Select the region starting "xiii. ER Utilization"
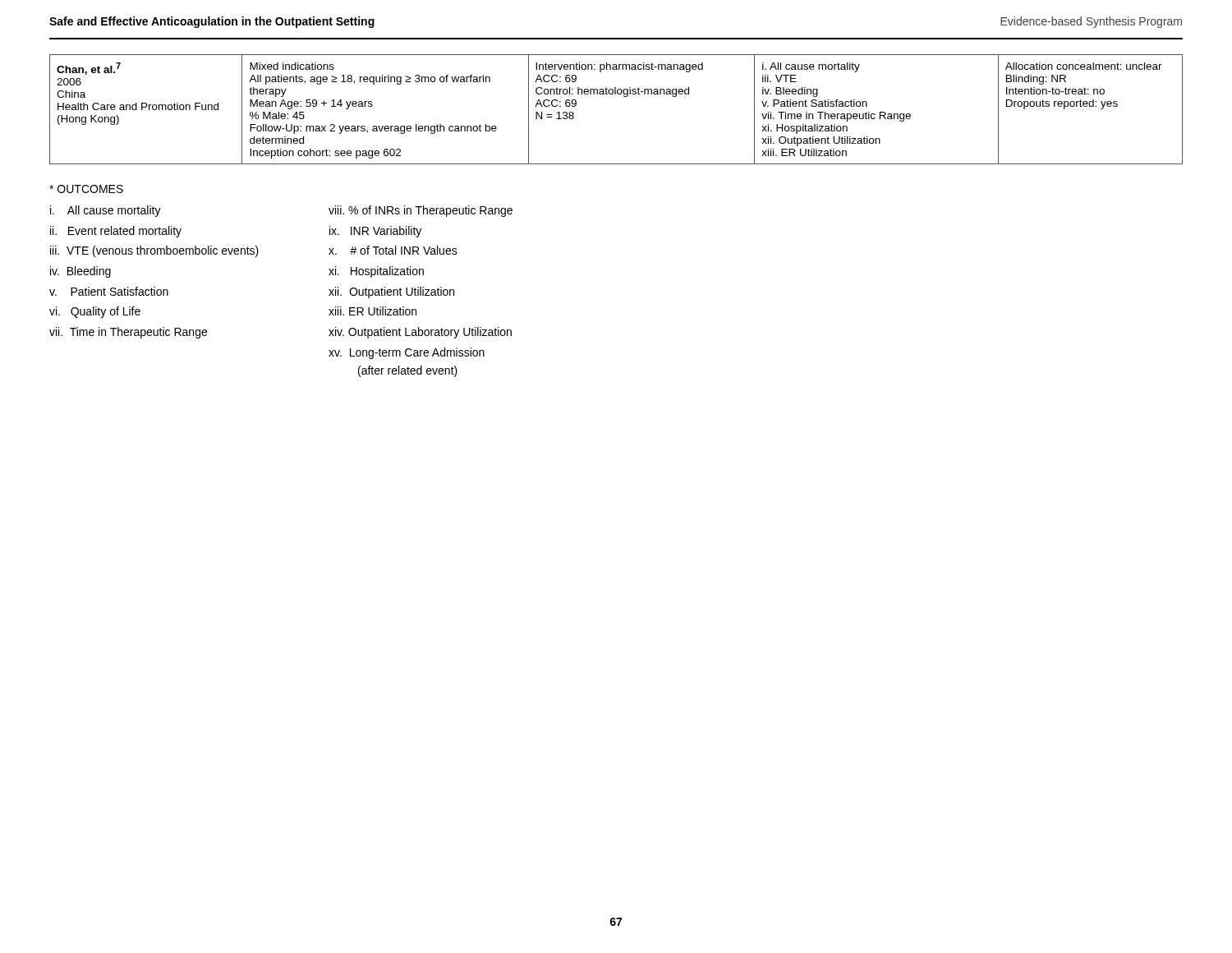This screenshot has width=1232, height=953. [373, 312]
